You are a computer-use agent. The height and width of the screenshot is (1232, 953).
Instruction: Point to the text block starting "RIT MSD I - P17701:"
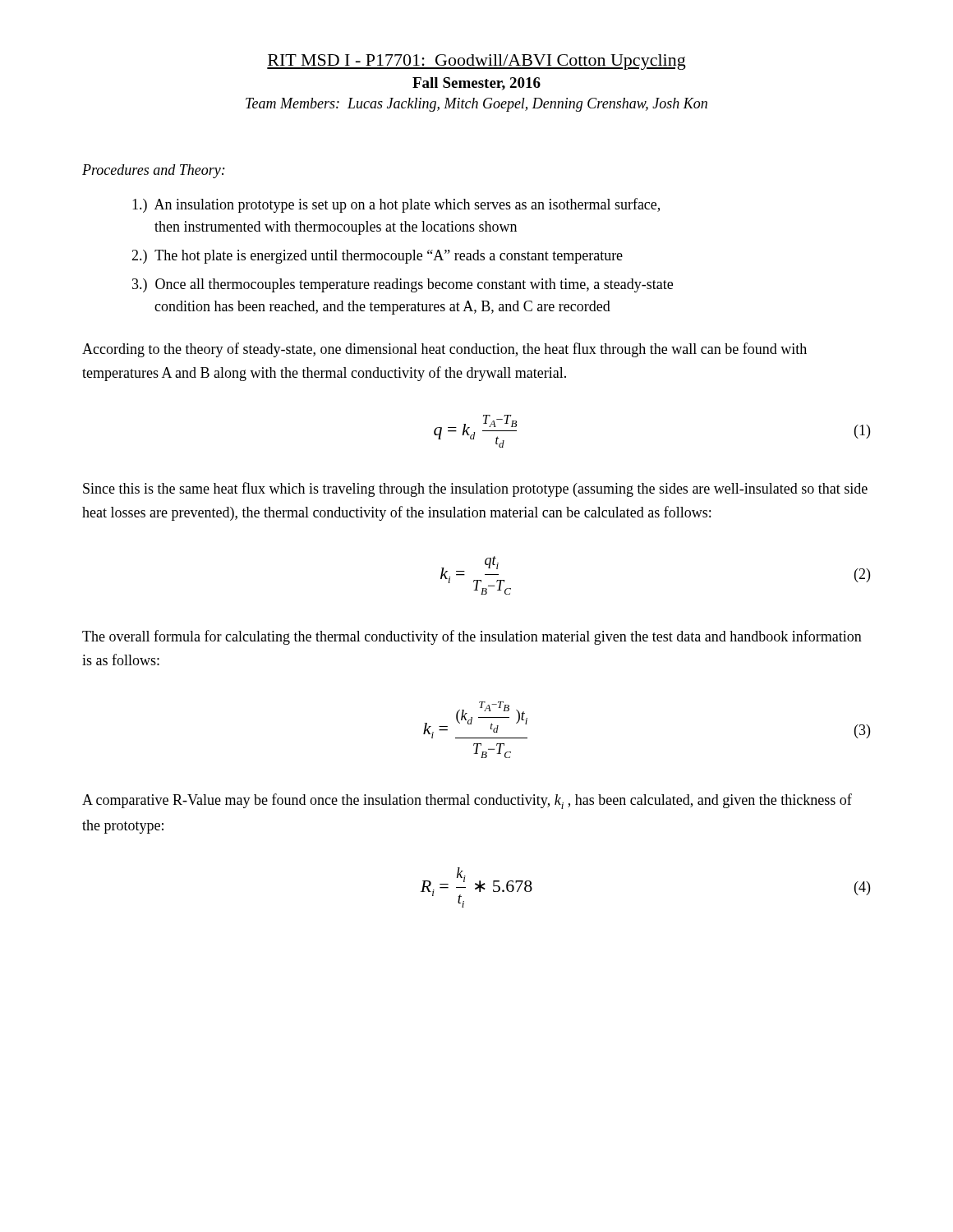point(476,81)
